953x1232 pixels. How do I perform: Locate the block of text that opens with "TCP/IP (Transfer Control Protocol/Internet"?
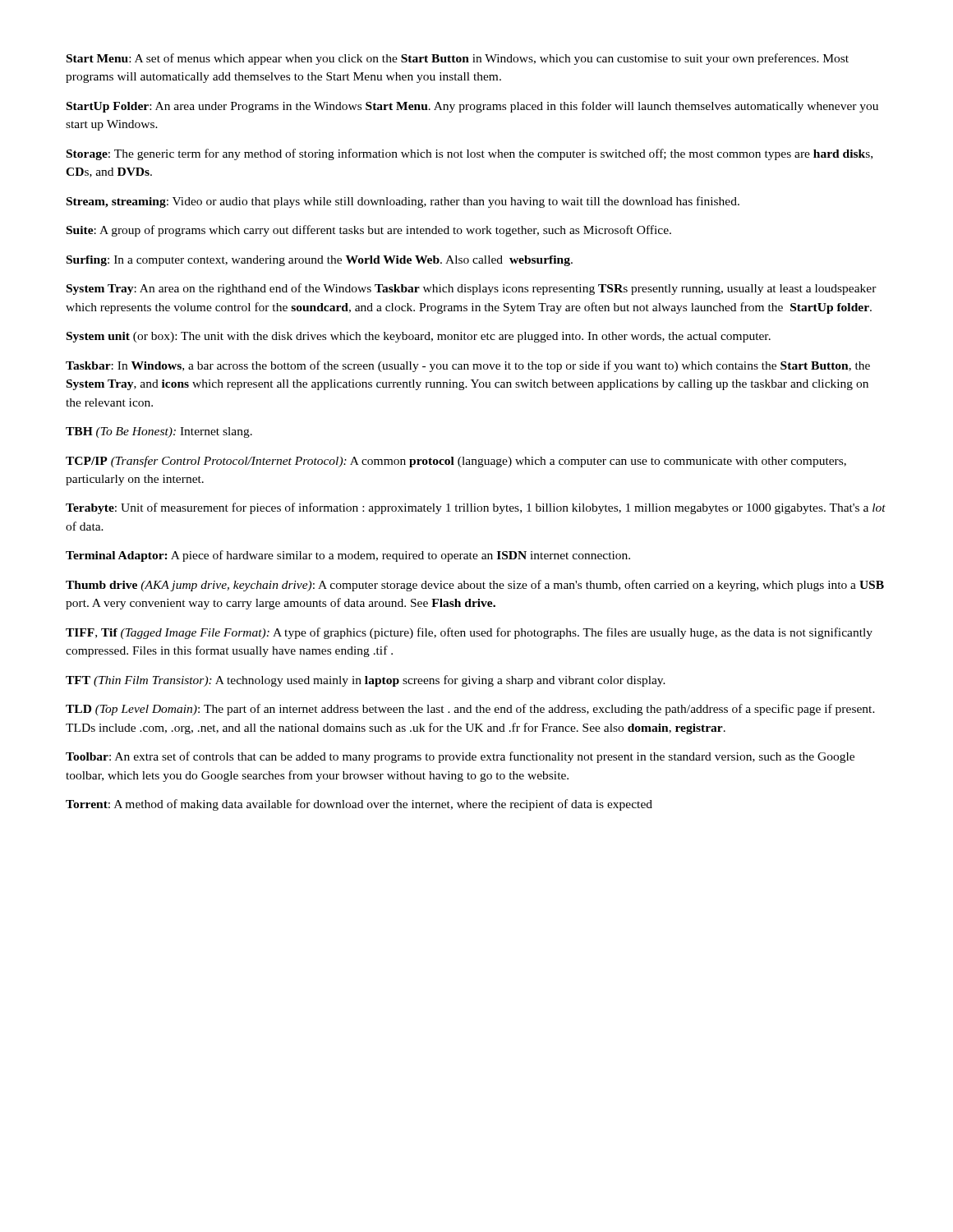pos(456,469)
